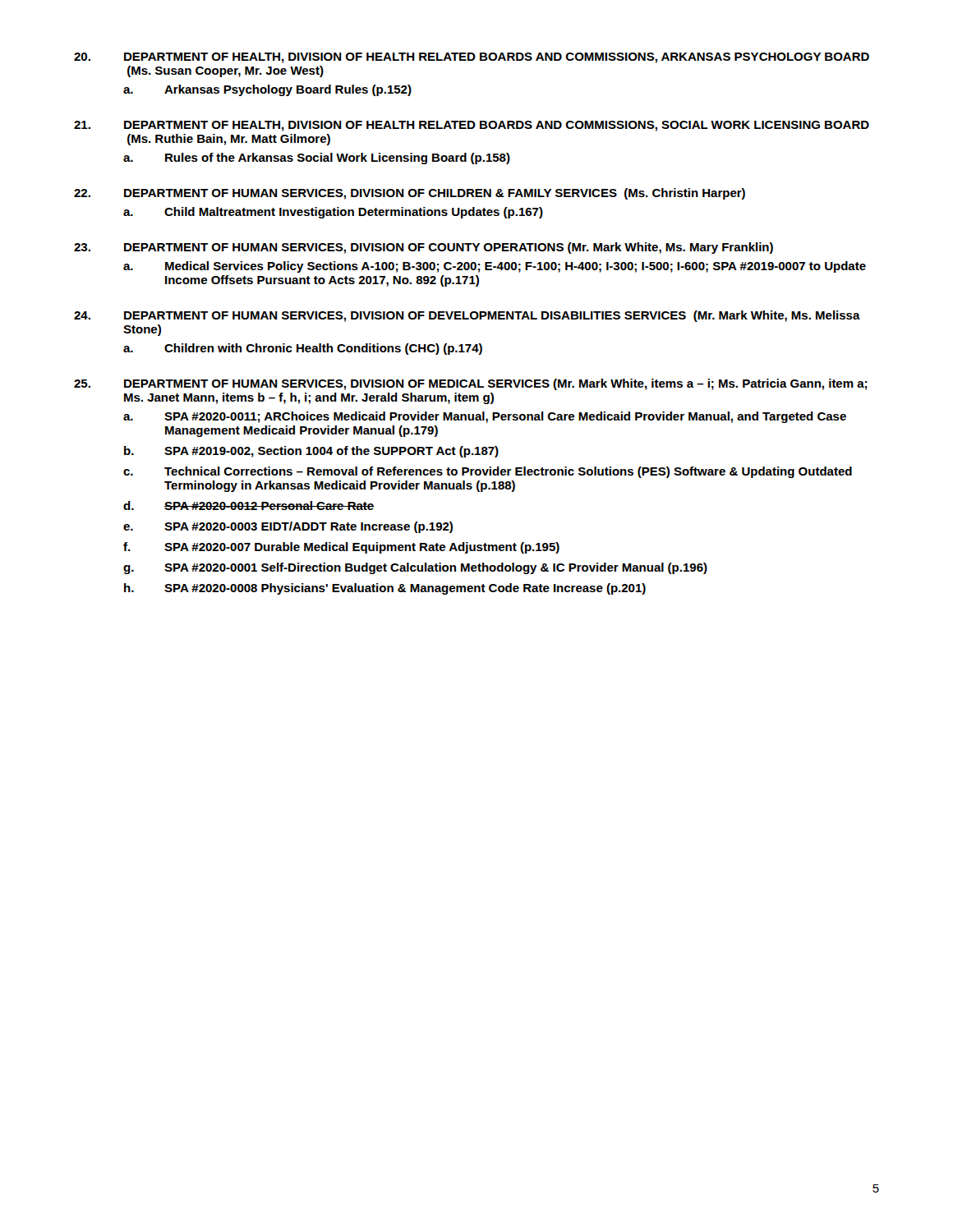Select the list item containing "25. DEPARTMENT OF HUMAN SERVICES, DIVISION"
The image size is (953, 1232).
point(476,489)
